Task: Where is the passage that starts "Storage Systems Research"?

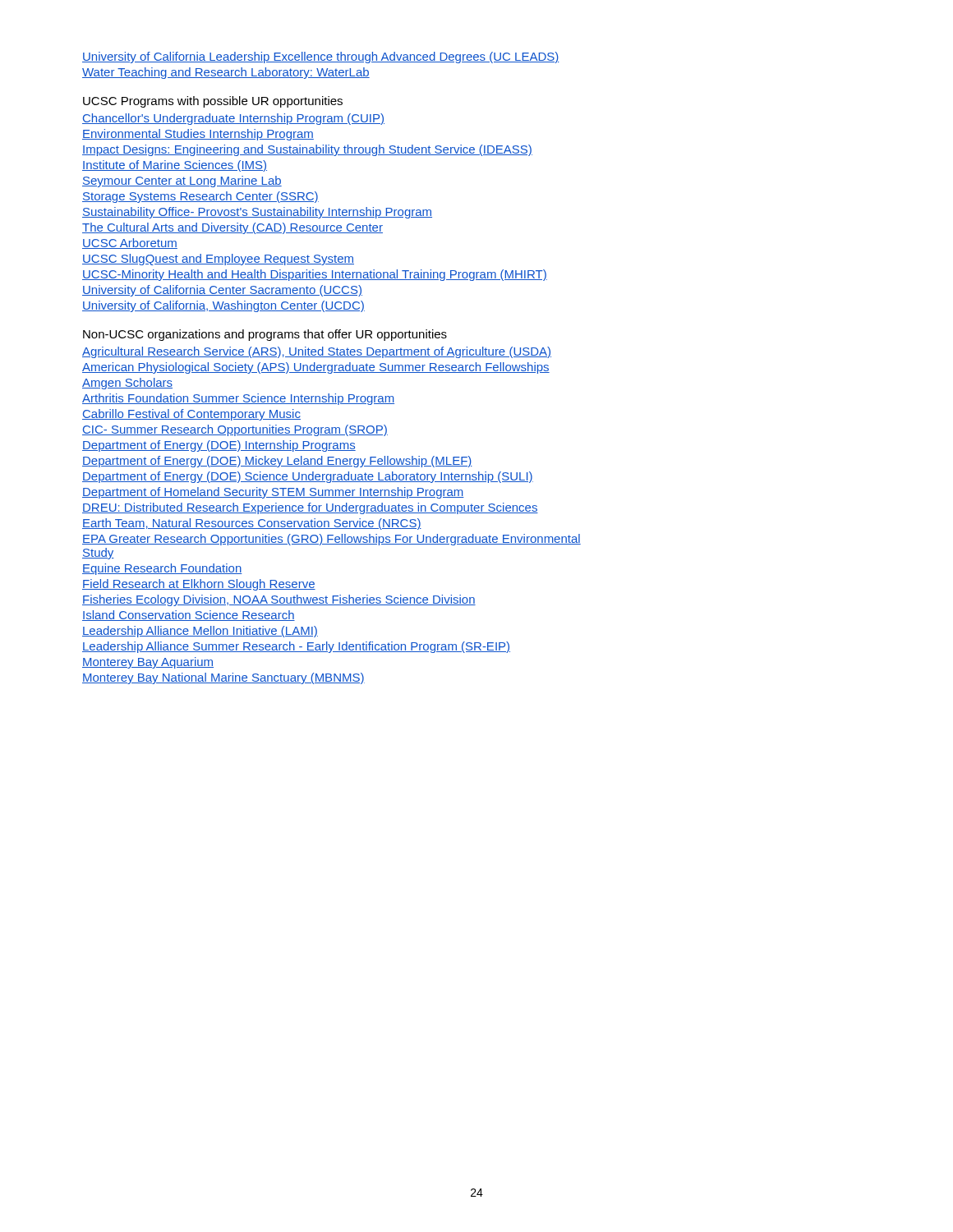Action: click(200, 196)
